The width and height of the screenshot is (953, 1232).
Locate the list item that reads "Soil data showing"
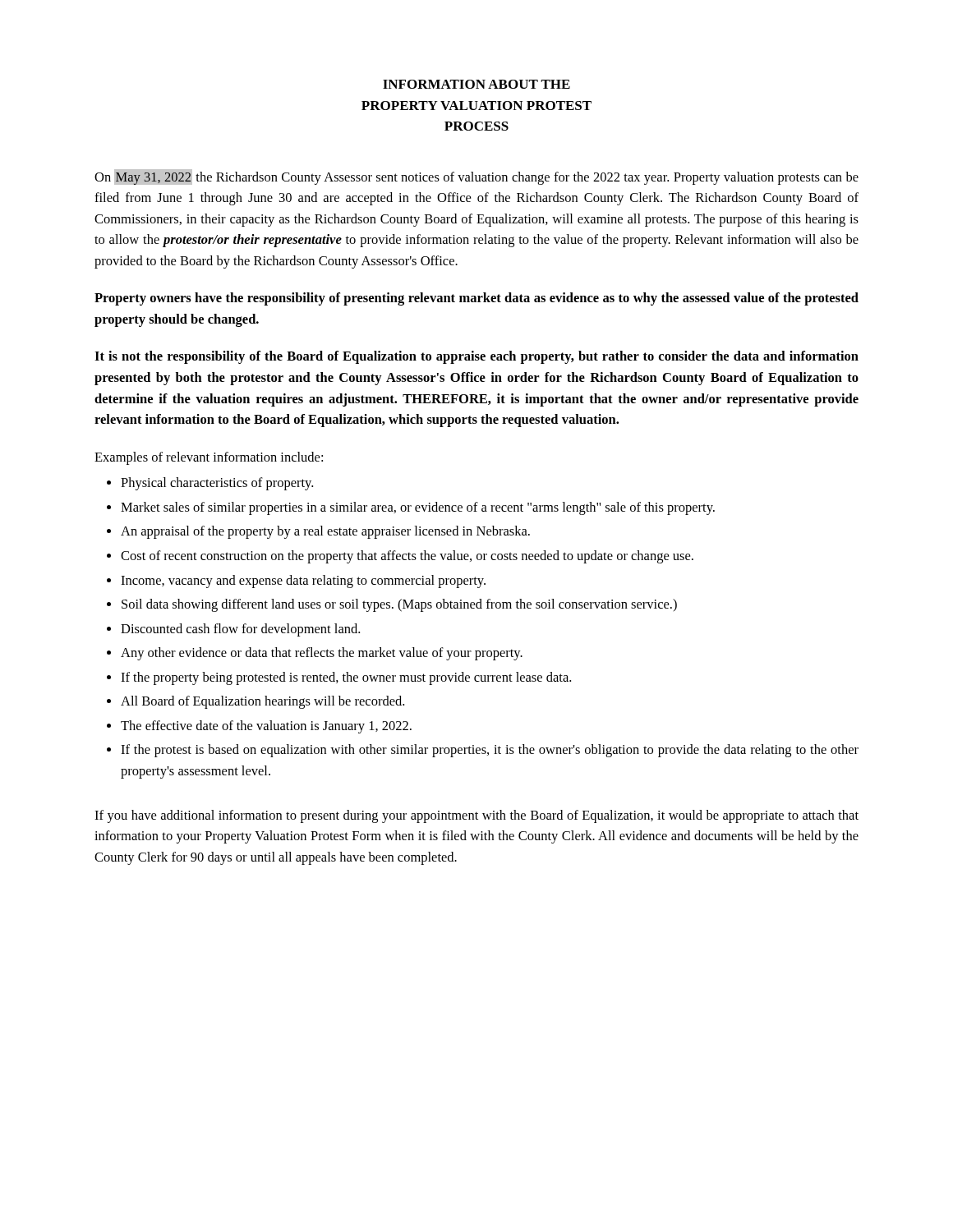490,604
